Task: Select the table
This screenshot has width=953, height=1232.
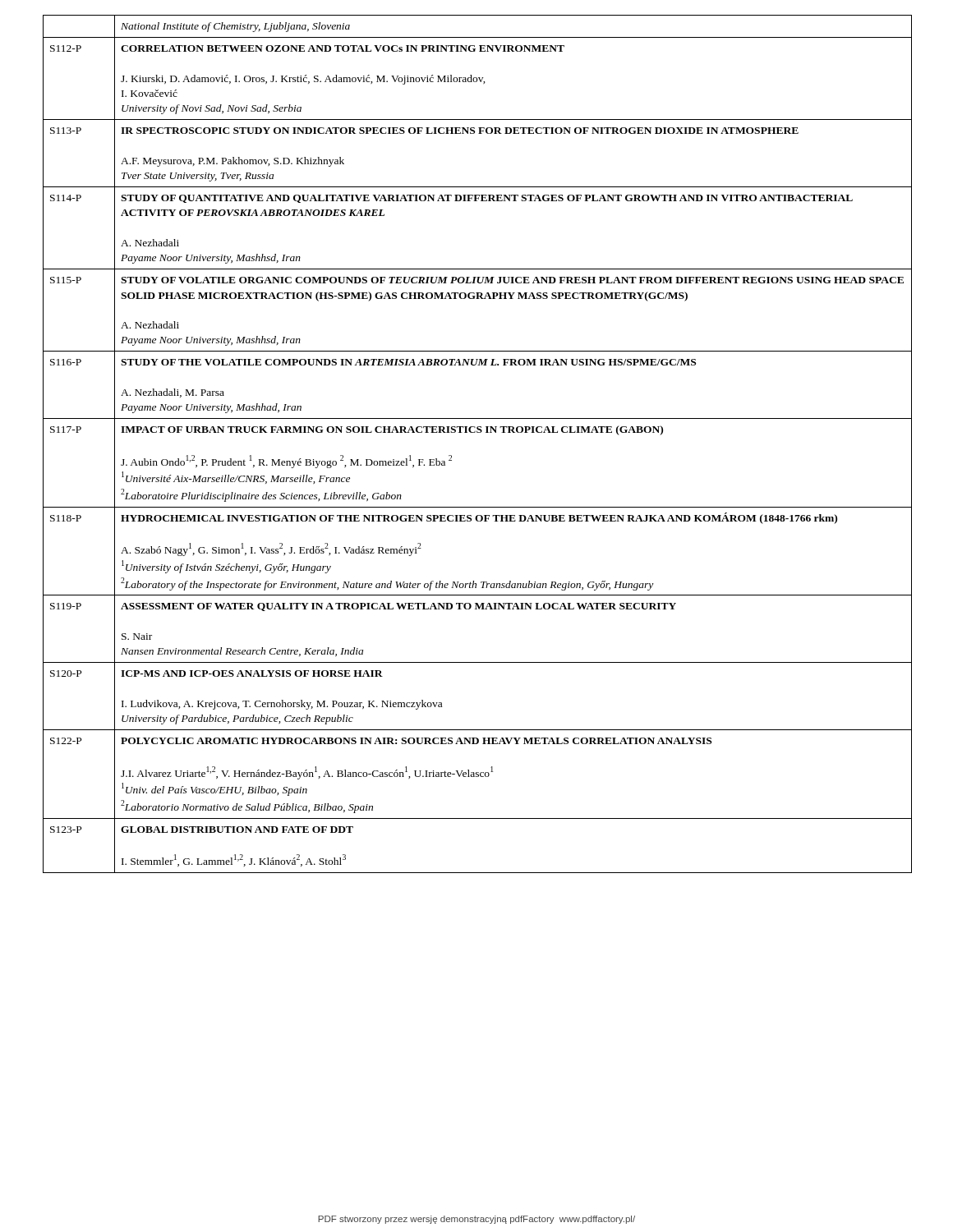Action: pyautogui.click(x=477, y=79)
